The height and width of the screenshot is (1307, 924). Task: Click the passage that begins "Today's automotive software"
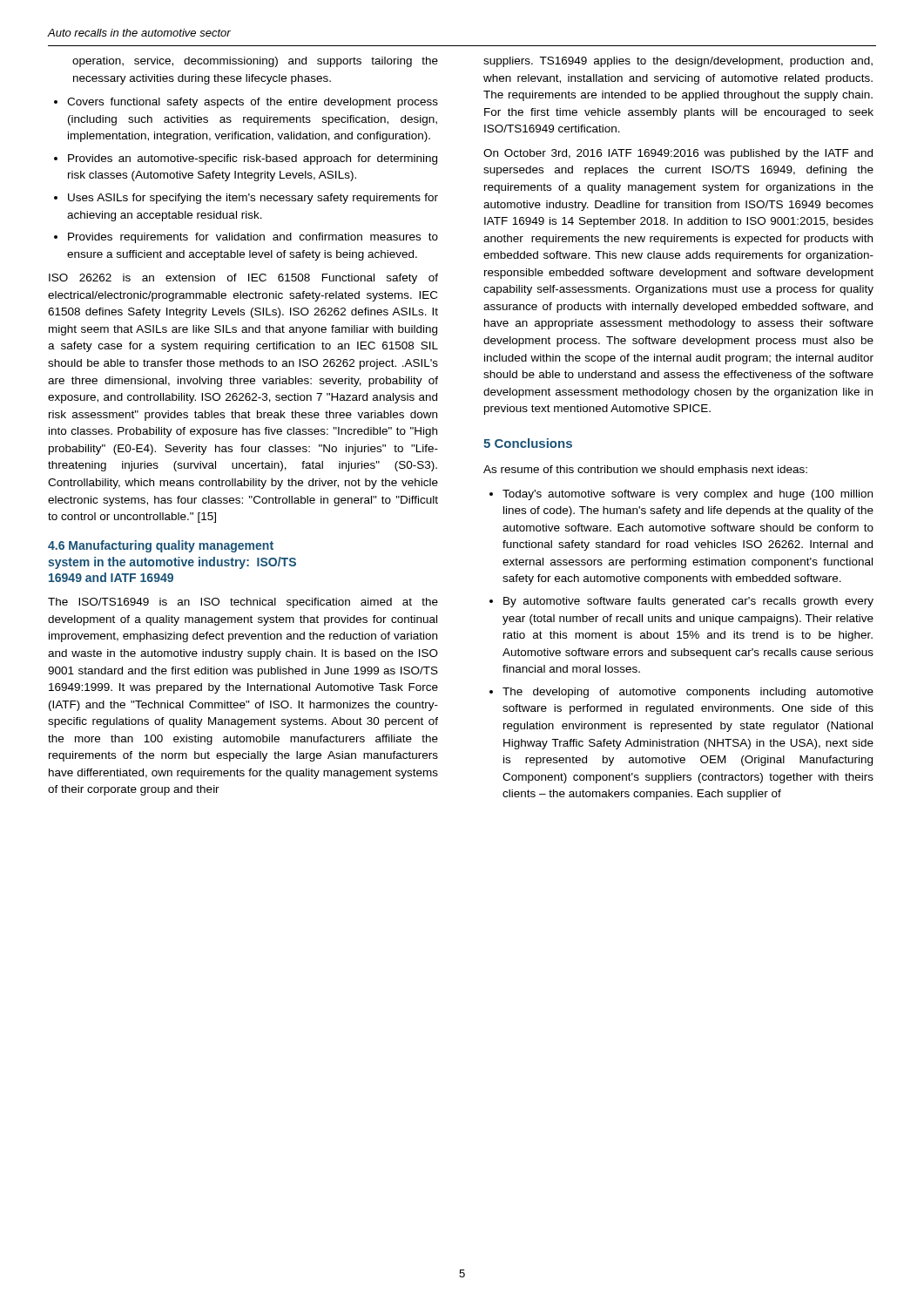click(688, 536)
